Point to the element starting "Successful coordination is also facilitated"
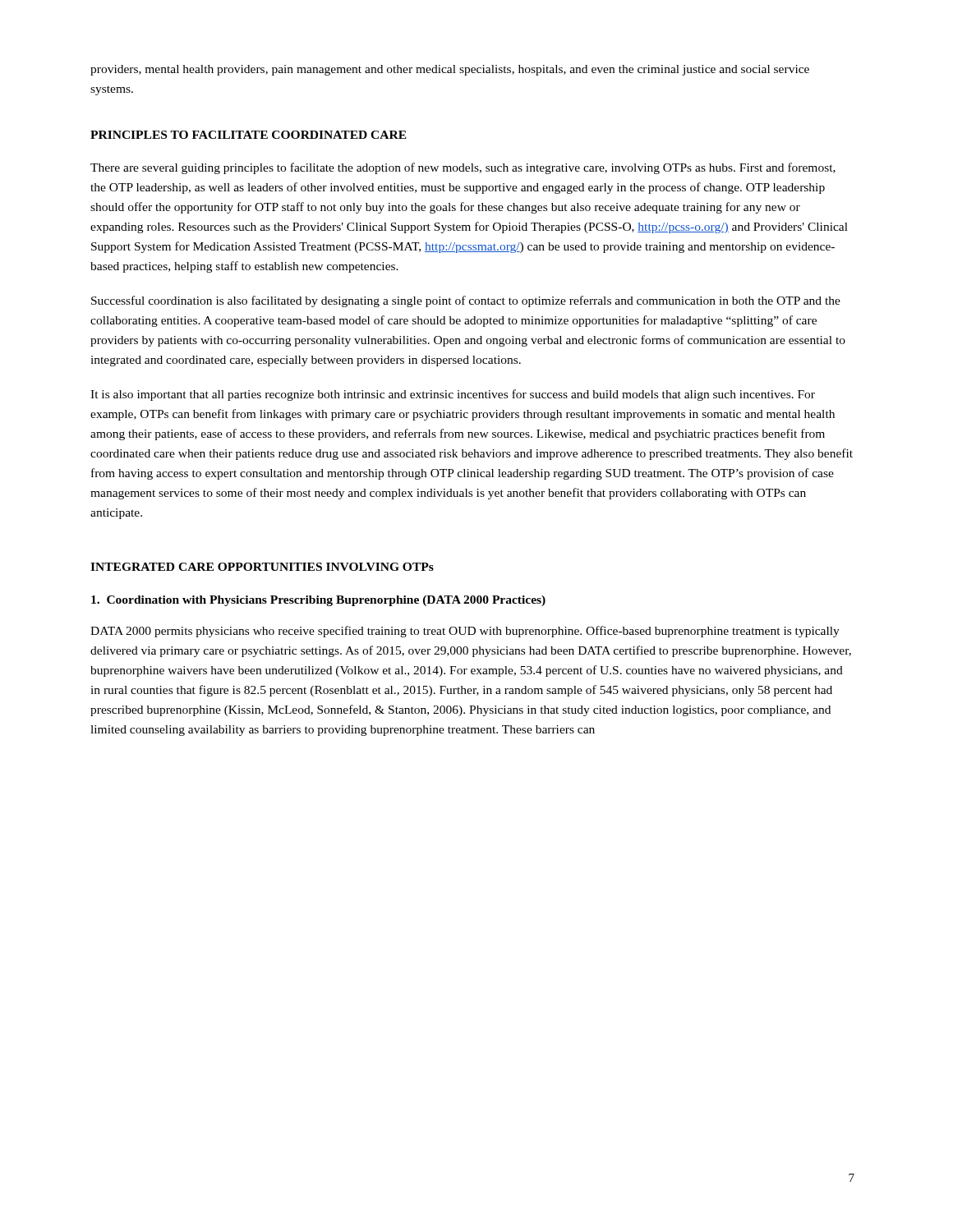This screenshot has width=953, height=1232. coord(472,330)
